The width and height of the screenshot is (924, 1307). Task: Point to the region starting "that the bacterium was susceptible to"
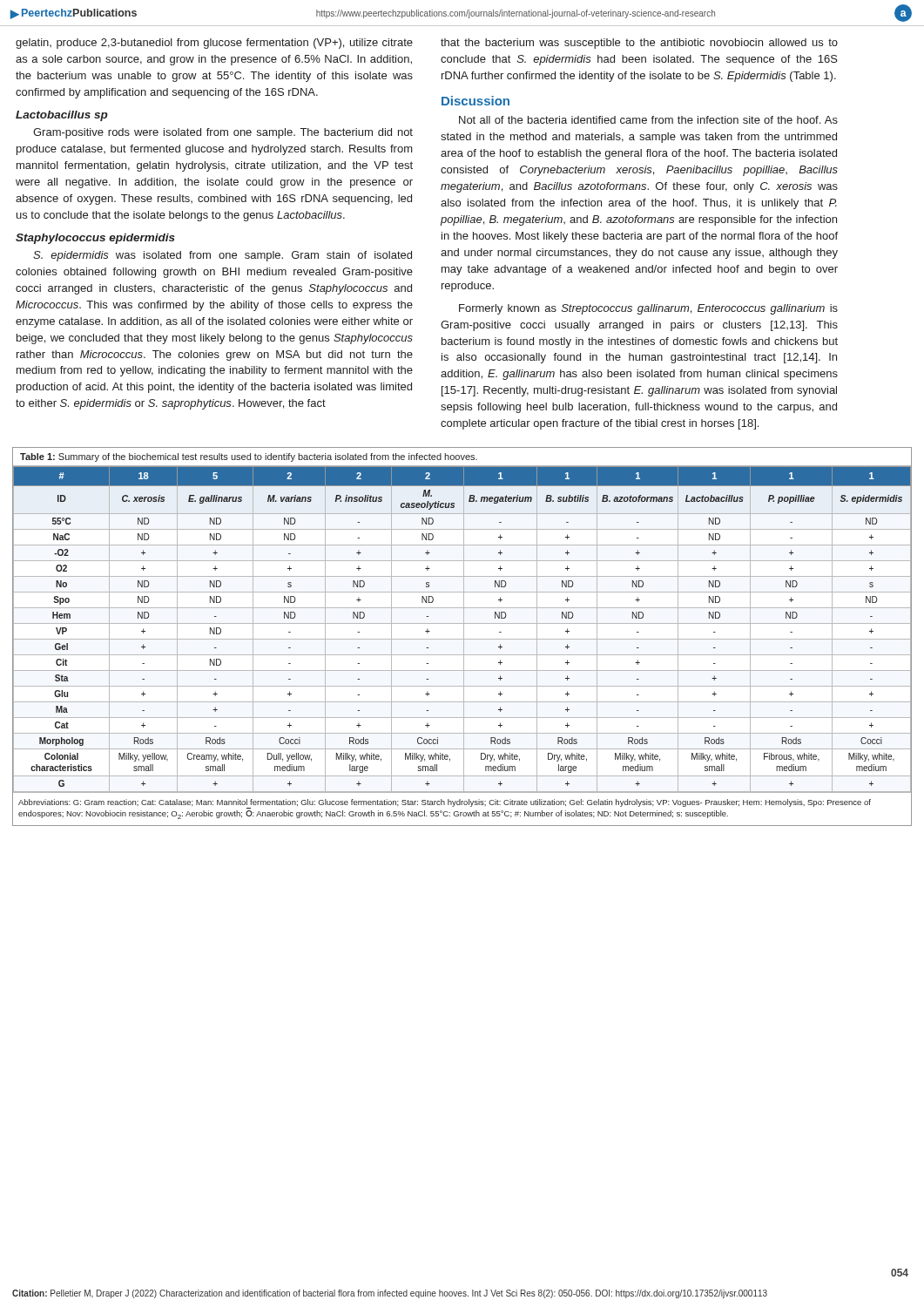click(639, 60)
